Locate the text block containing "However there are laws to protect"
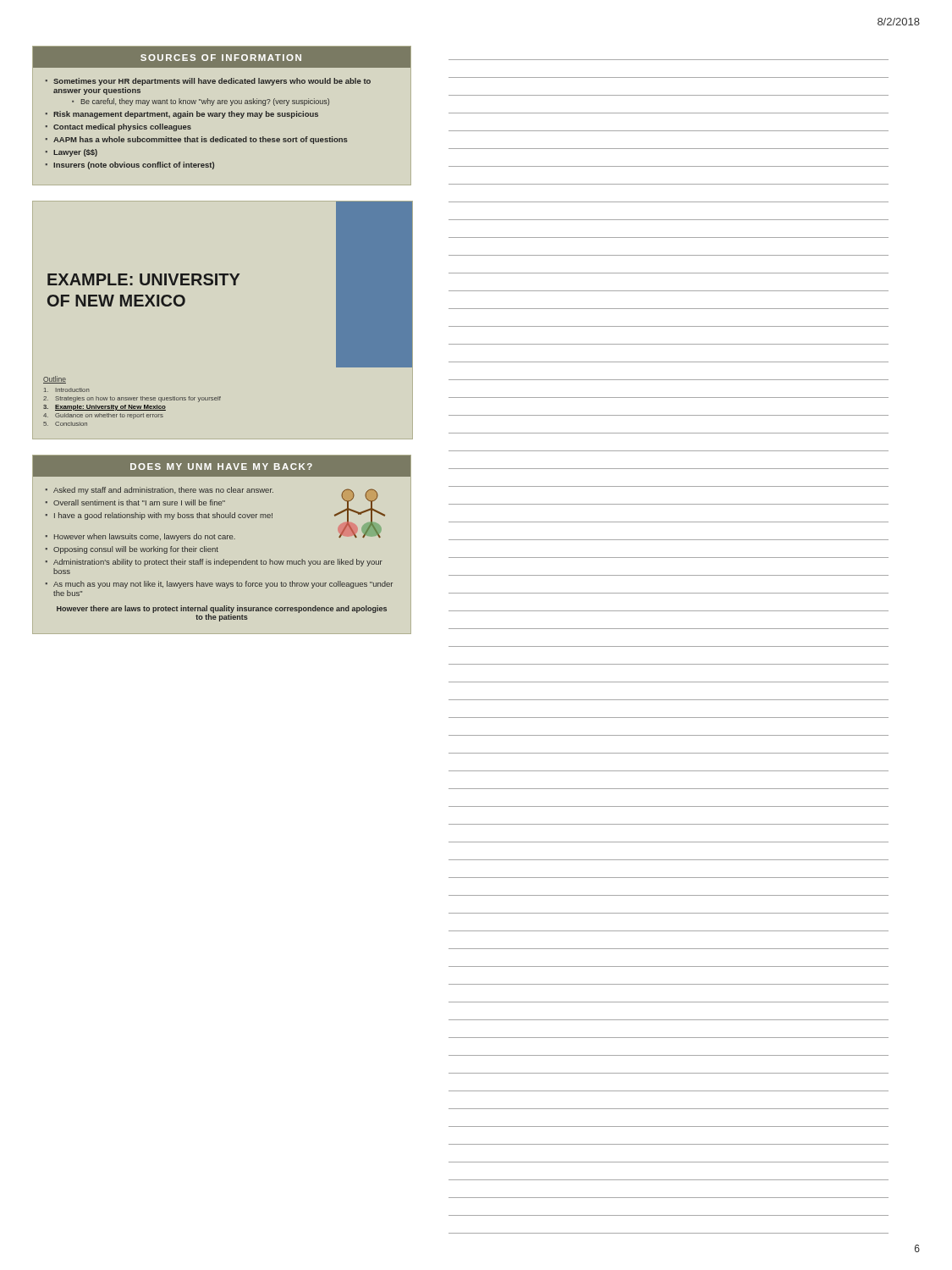 tap(222, 613)
